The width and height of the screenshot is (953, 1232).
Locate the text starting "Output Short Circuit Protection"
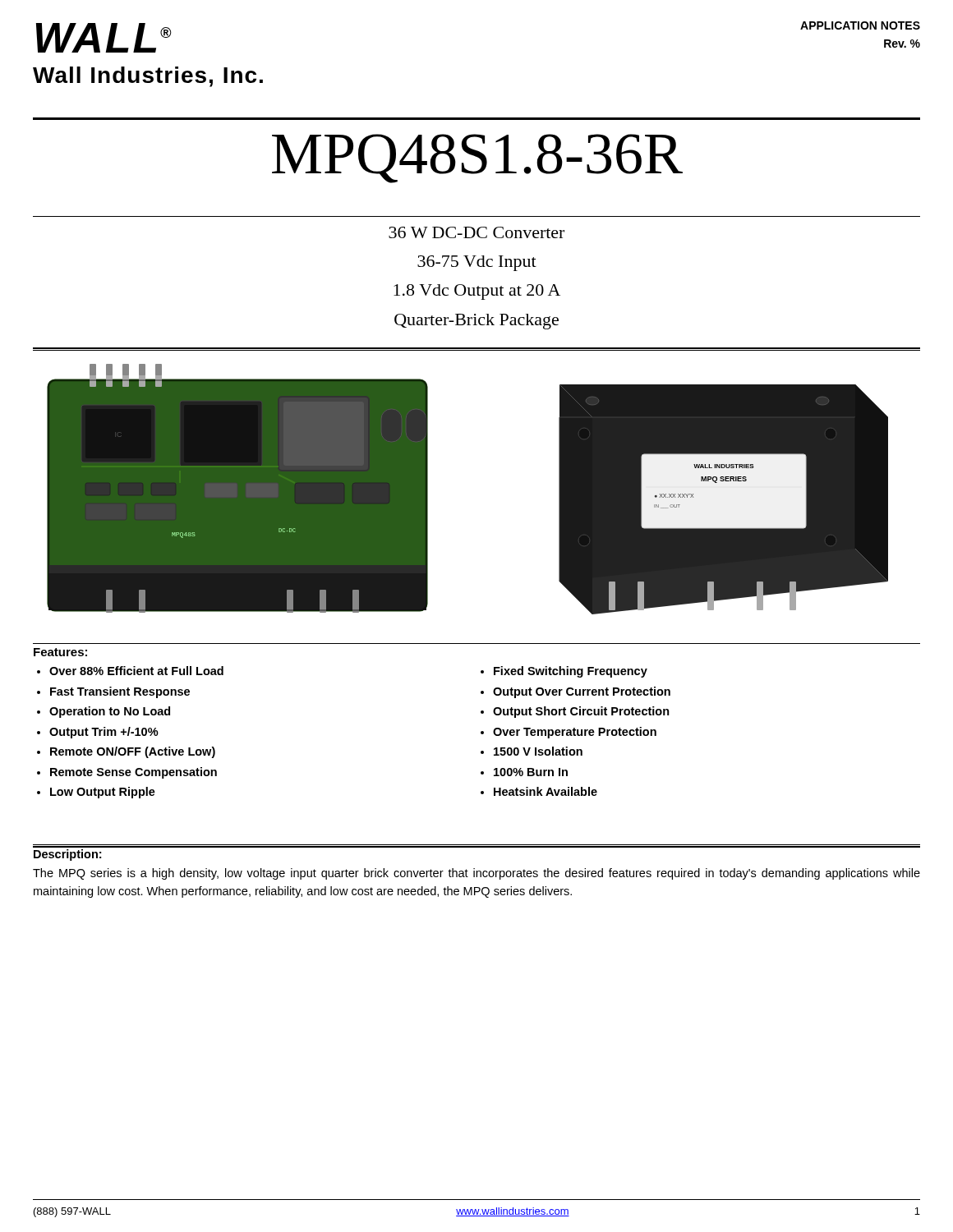pyautogui.click(x=581, y=711)
